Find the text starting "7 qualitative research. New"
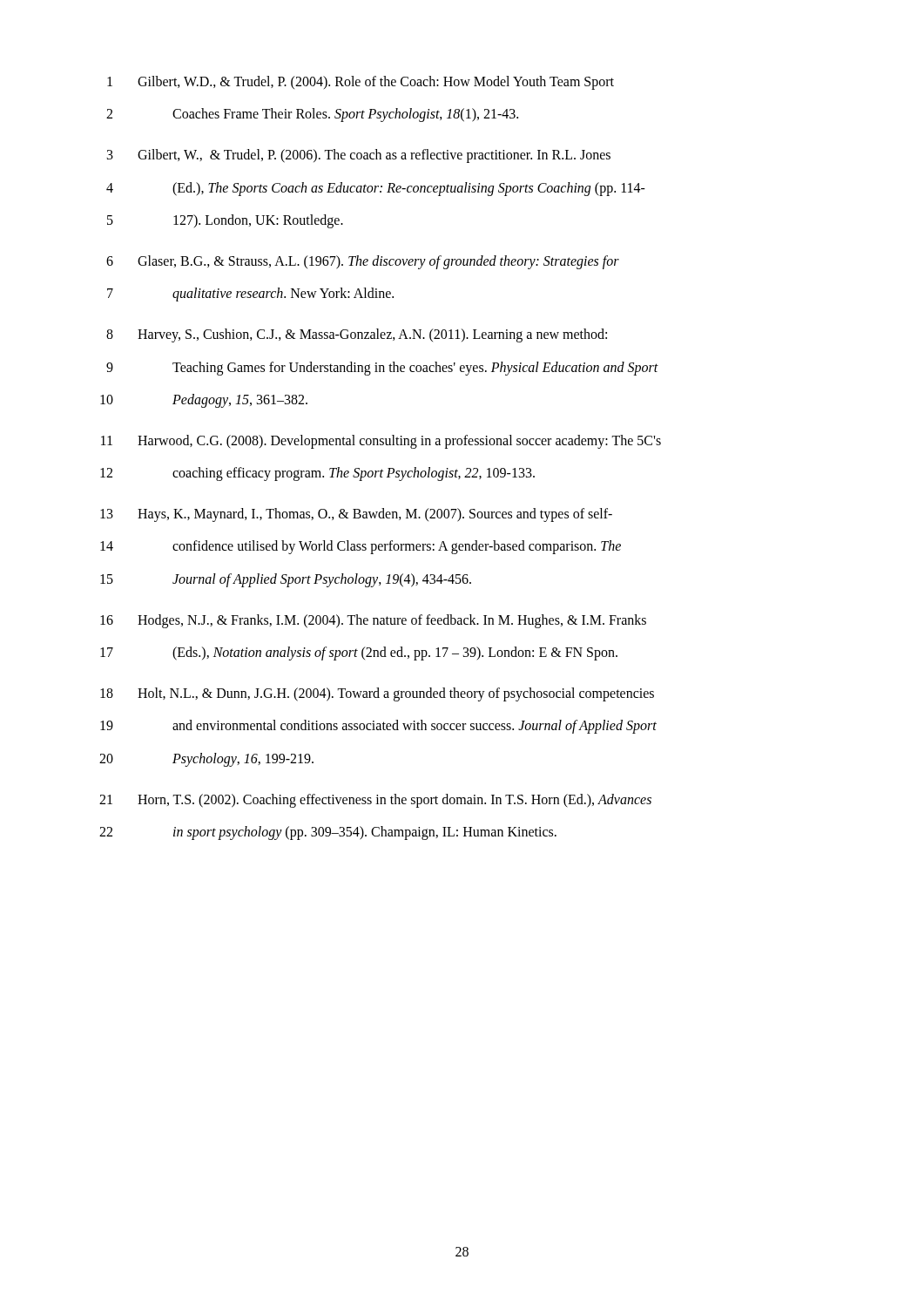Screen dimensions: 1307x924 [x=250, y=295]
